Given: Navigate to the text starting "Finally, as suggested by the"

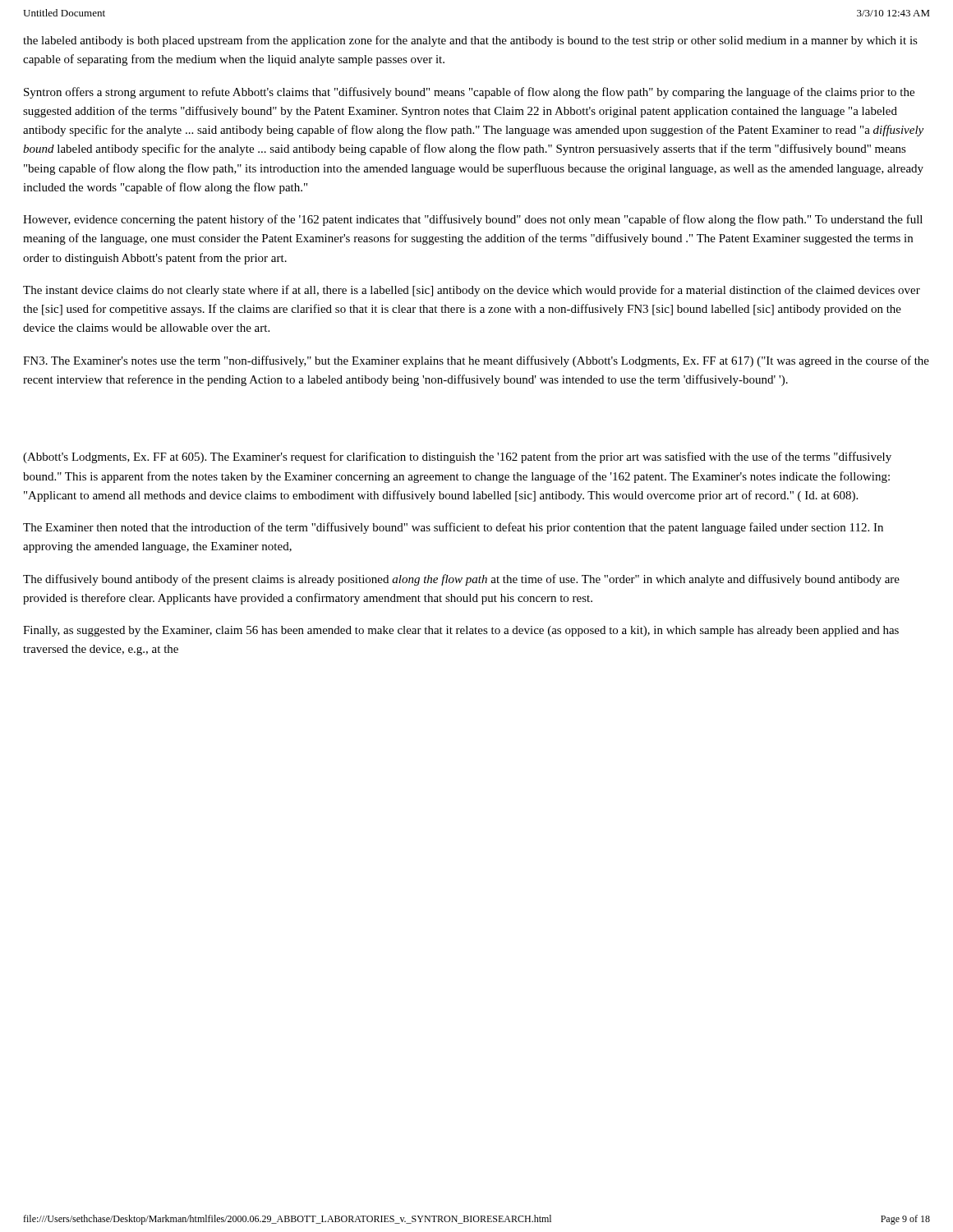Looking at the screenshot, I should pyautogui.click(x=461, y=640).
